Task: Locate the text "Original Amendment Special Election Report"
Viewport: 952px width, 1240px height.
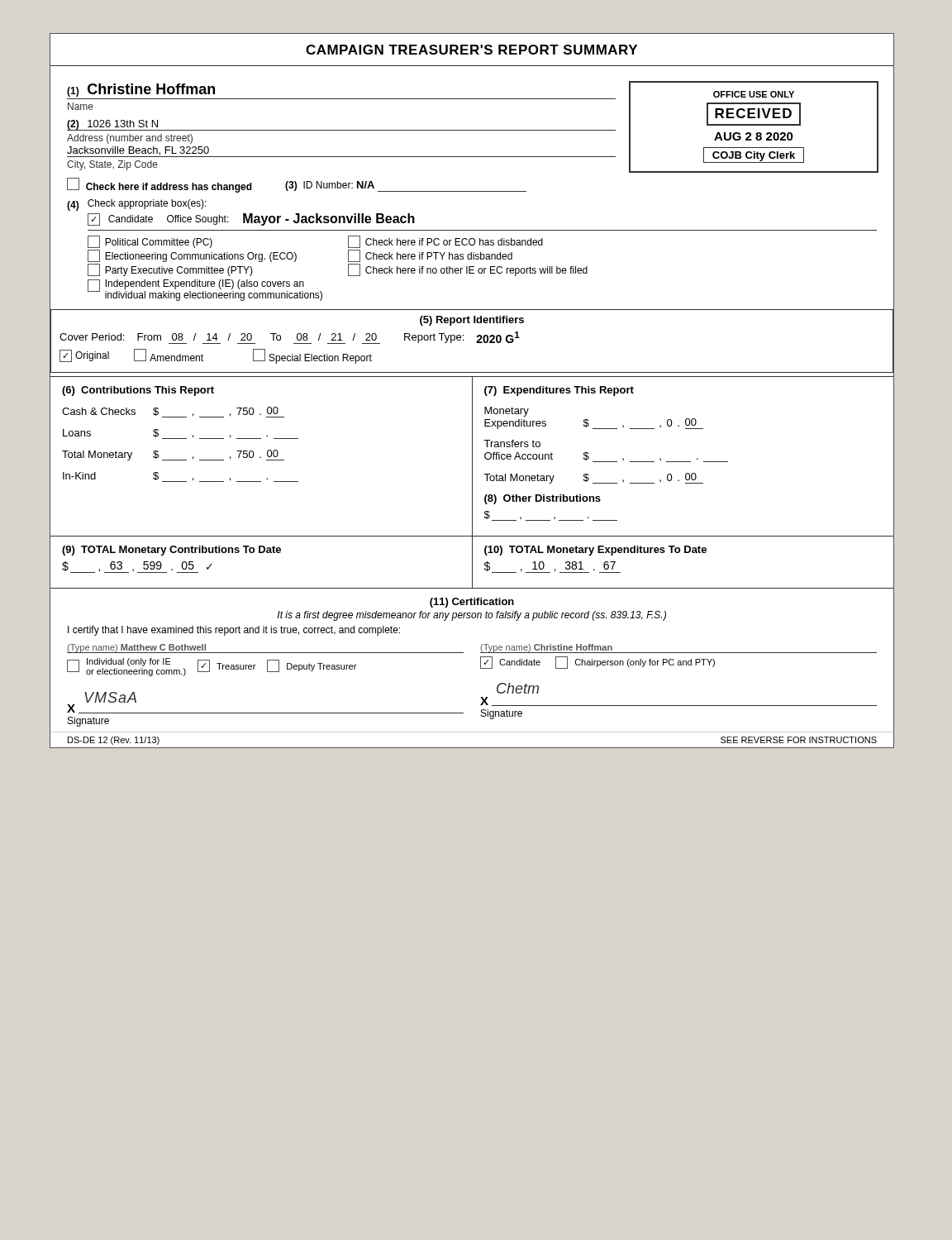Action: point(87,356)
